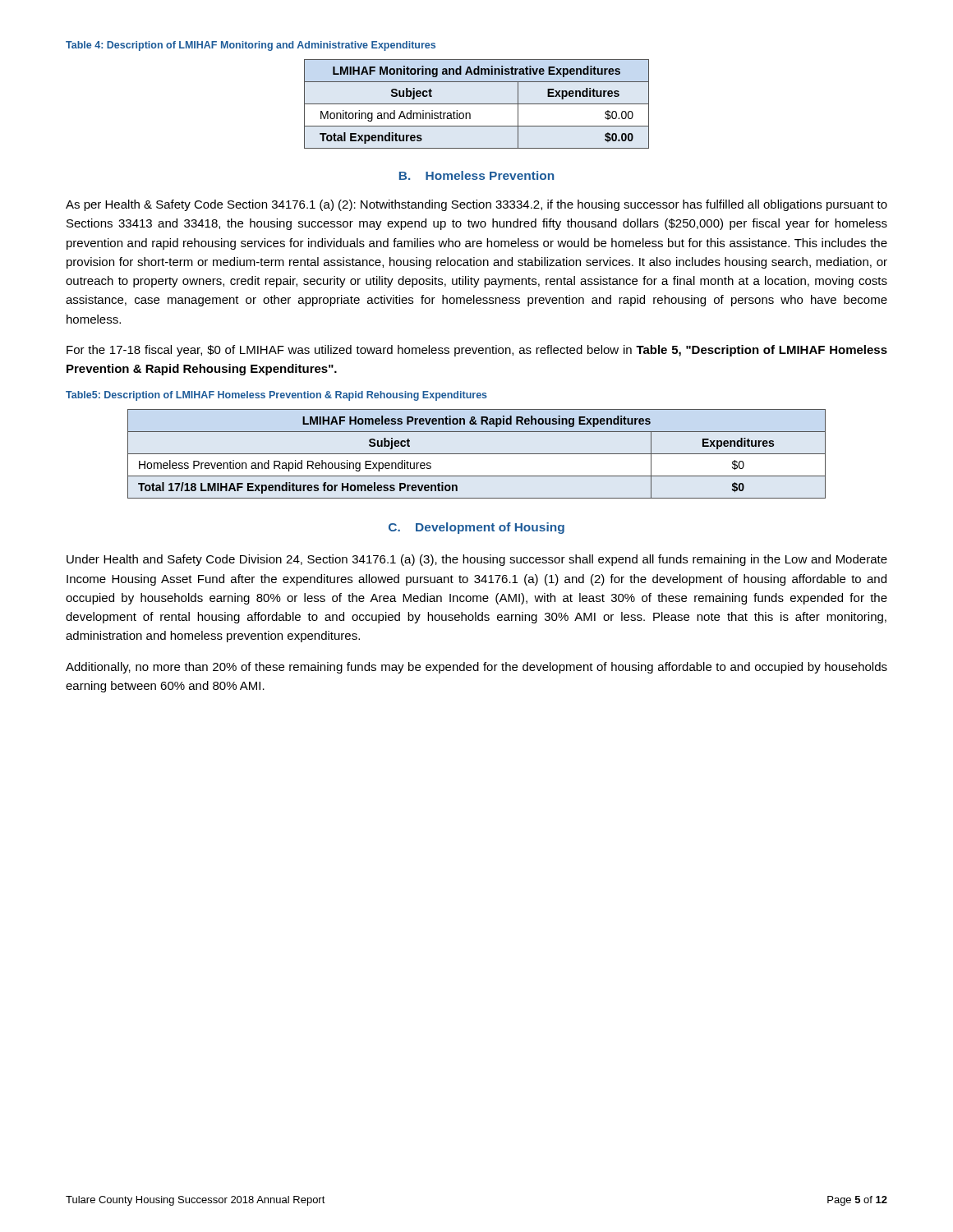953x1232 pixels.
Task: Locate the caption that reads "Table 4: Description of LMIHAF Monitoring and Administrative"
Action: click(251, 45)
